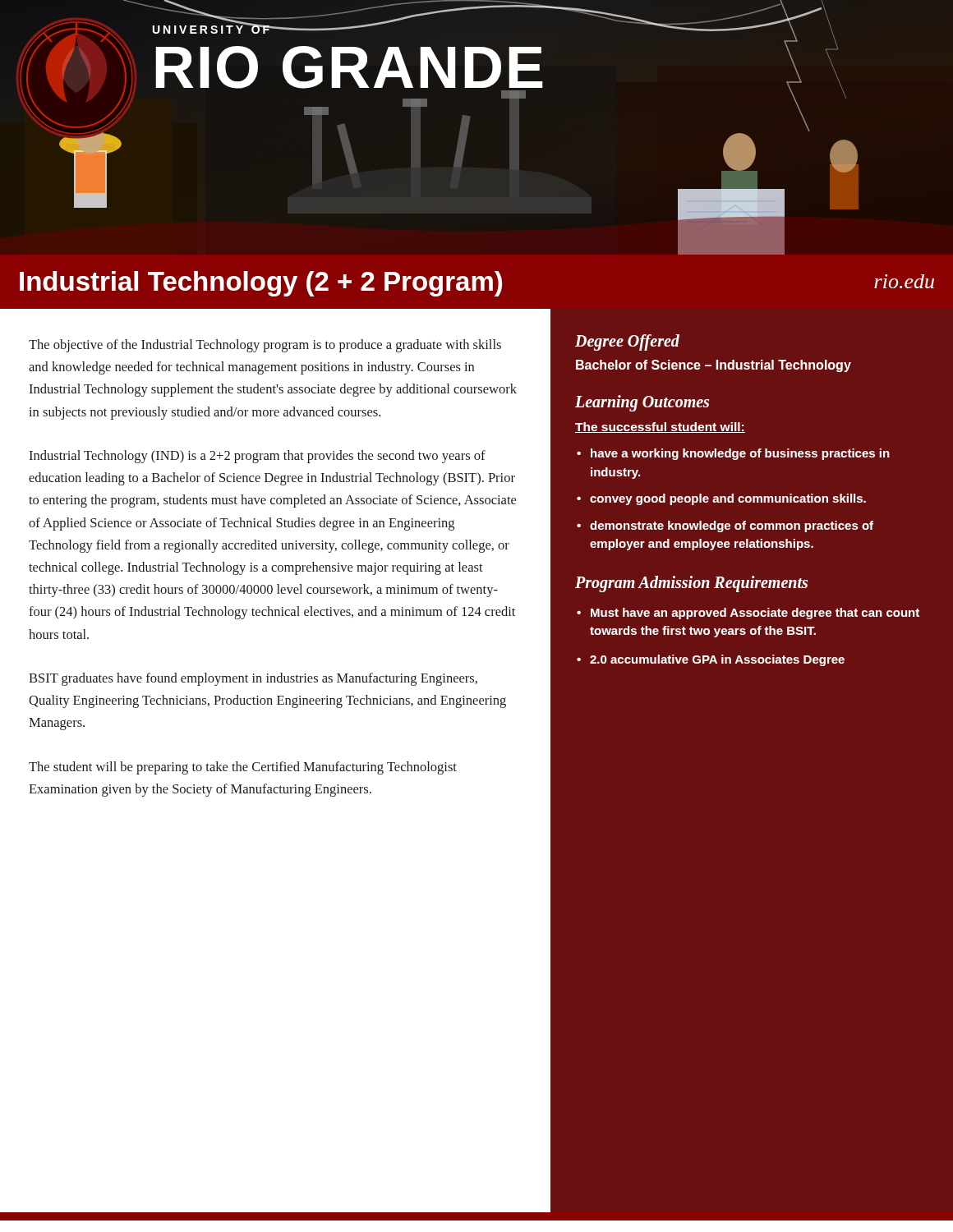Select the text block that says "BSIT graduates have"
Image resolution: width=953 pixels, height=1232 pixels.
[x=268, y=700]
